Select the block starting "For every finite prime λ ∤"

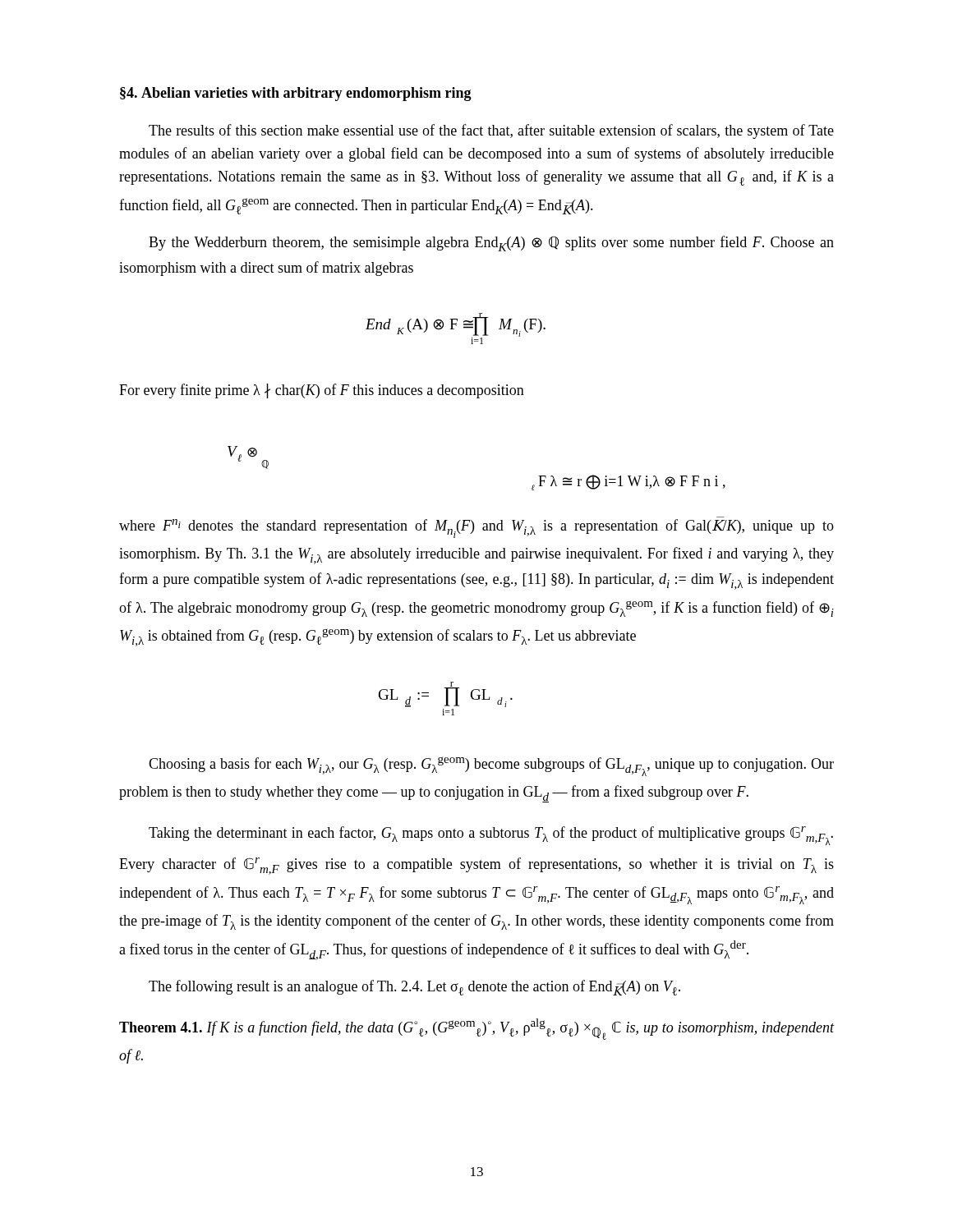tap(321, 390)
